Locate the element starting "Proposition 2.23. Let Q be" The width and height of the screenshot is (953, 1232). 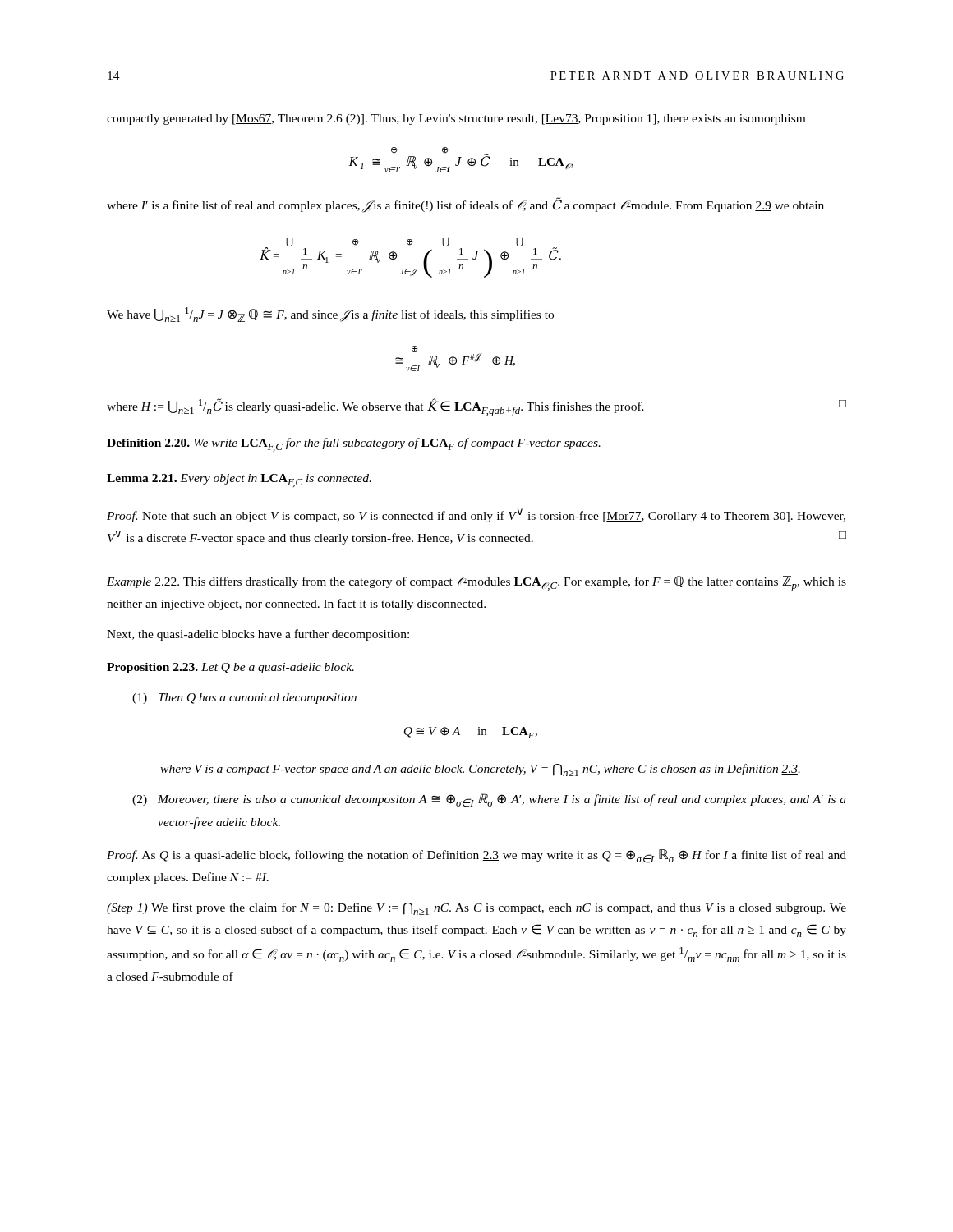[x=230, y=668]
